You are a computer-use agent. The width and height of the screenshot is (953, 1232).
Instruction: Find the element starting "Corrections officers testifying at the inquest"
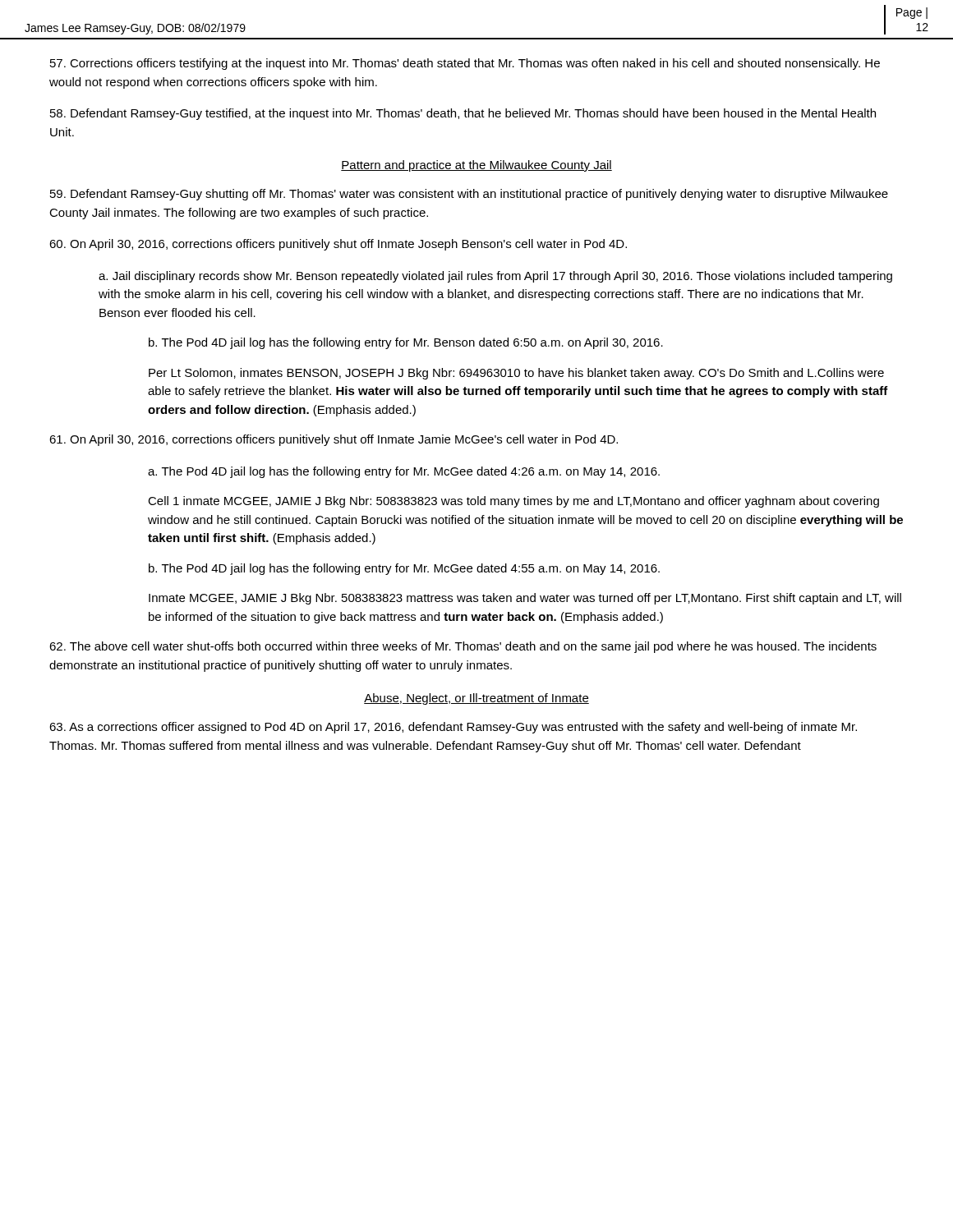tap(465, 72)
